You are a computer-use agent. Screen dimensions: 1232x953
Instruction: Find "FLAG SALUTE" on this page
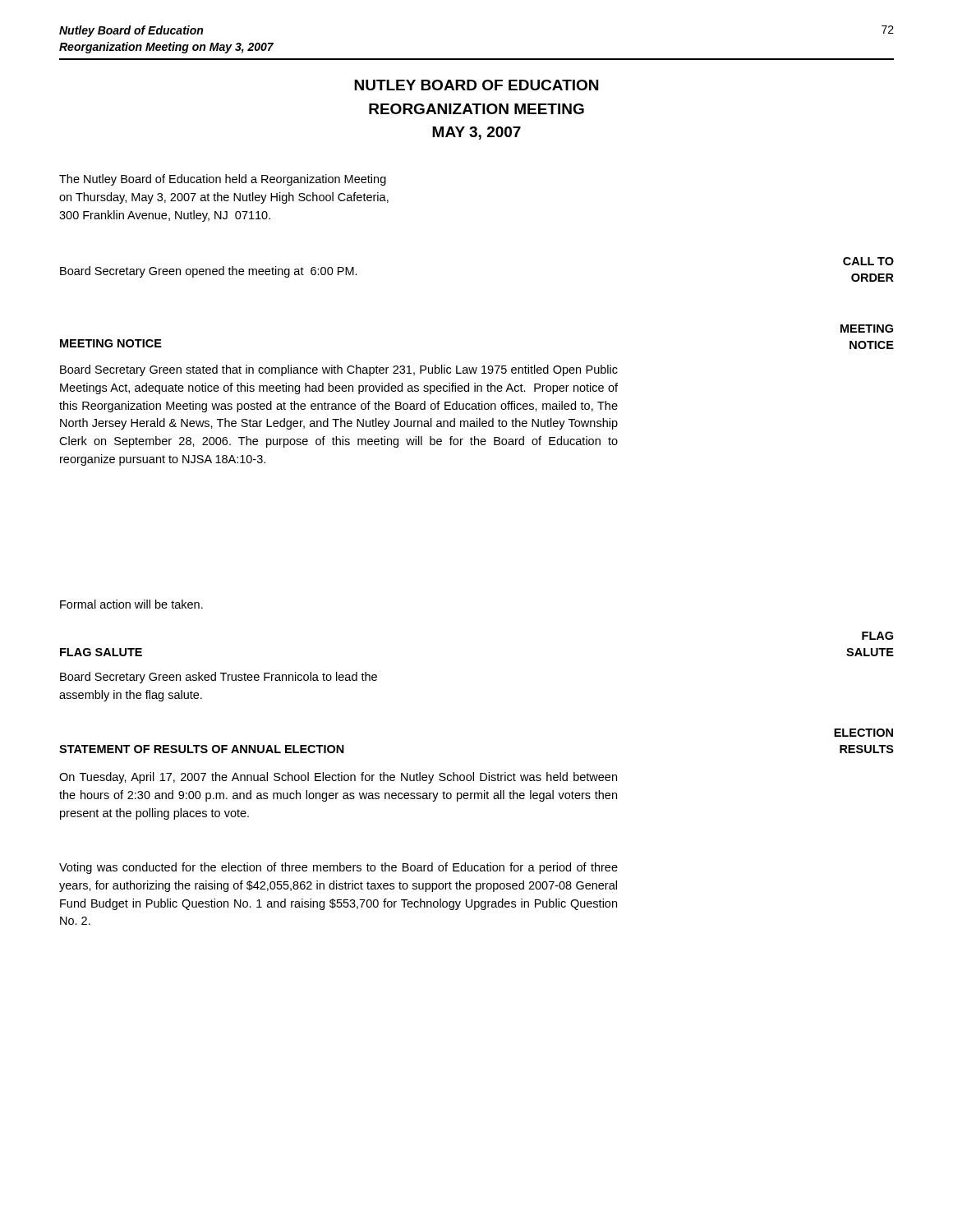point(101,652)
